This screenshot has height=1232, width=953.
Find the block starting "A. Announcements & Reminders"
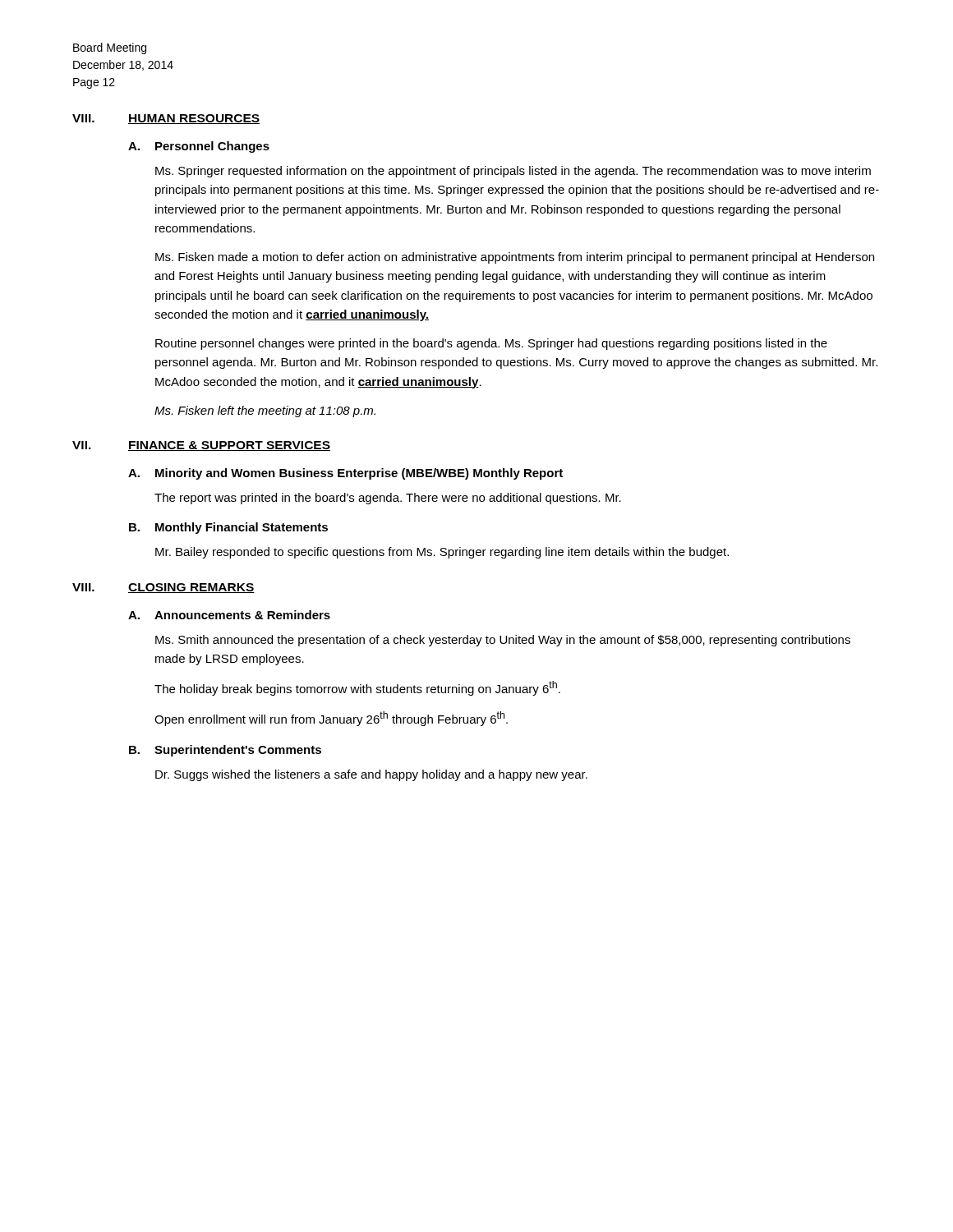(x=229, y=614)
